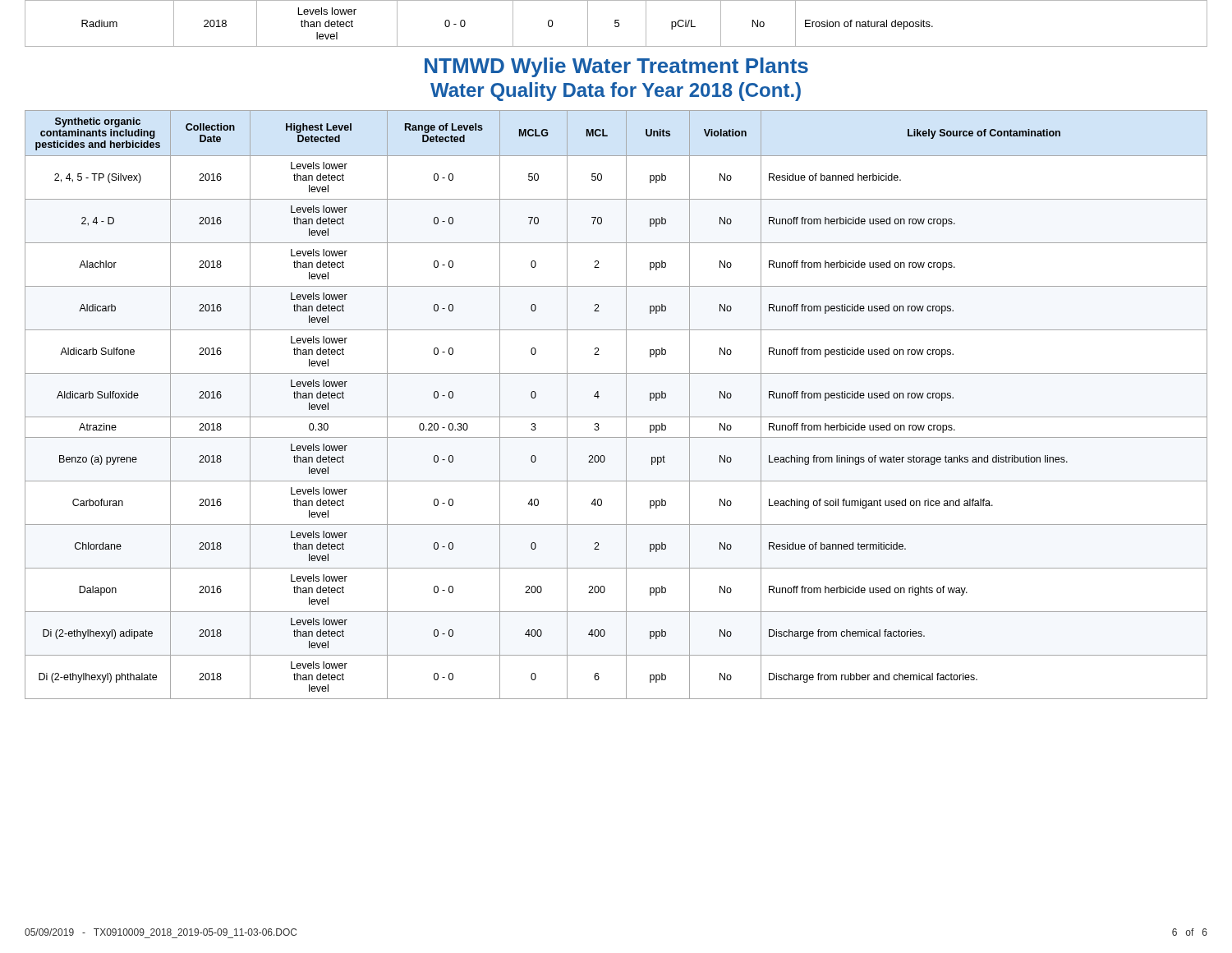Where is the title that starts "NTMWD Wylie Water Treatment Plants Water"?
This screenshot has width=1232, height=953.
tap(616, 78)
